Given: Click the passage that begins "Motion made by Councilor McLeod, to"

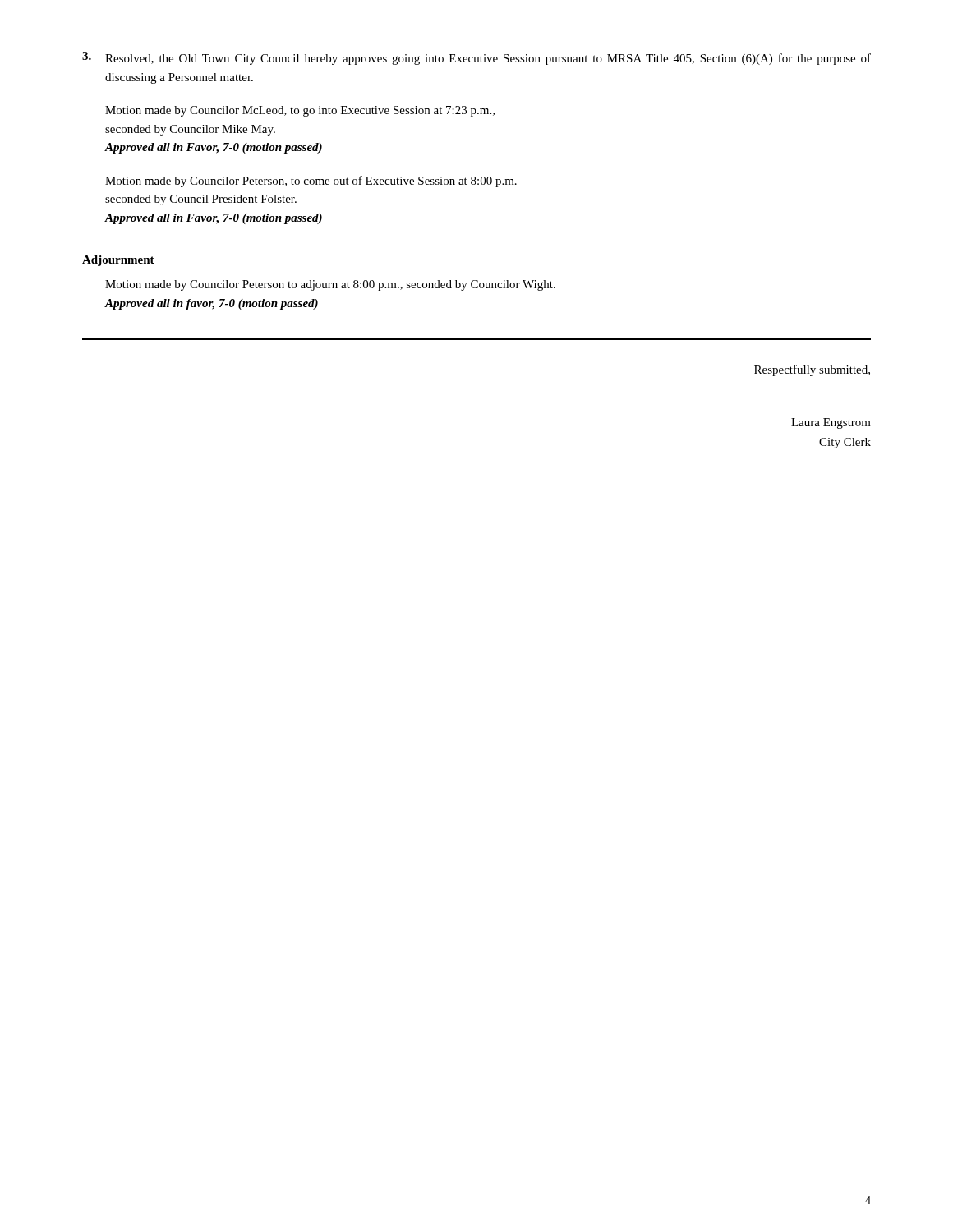Looking at the screenshot, I should pos(300,111).
